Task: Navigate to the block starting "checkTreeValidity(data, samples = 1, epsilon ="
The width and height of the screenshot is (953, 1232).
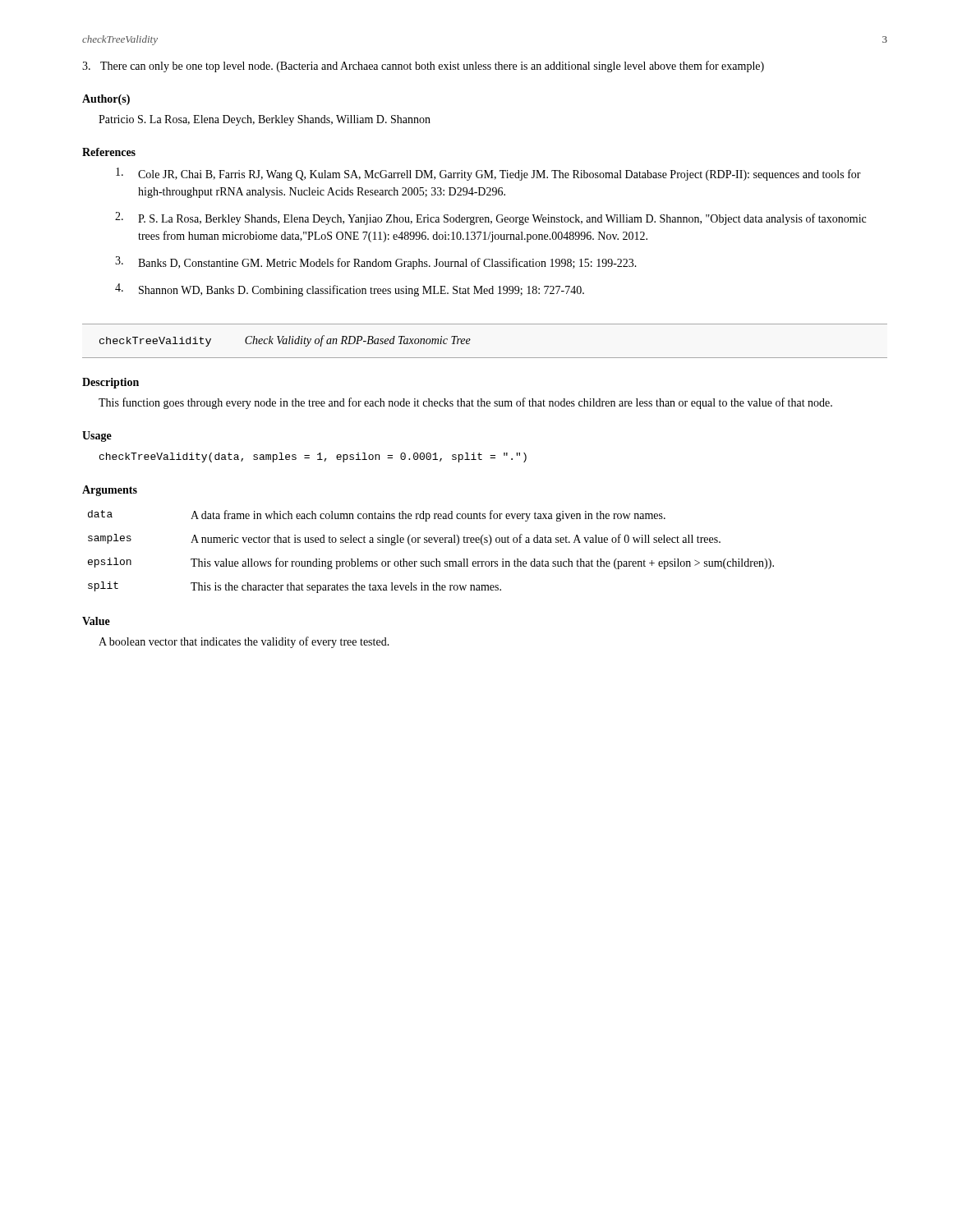Action: pos(313,457)
